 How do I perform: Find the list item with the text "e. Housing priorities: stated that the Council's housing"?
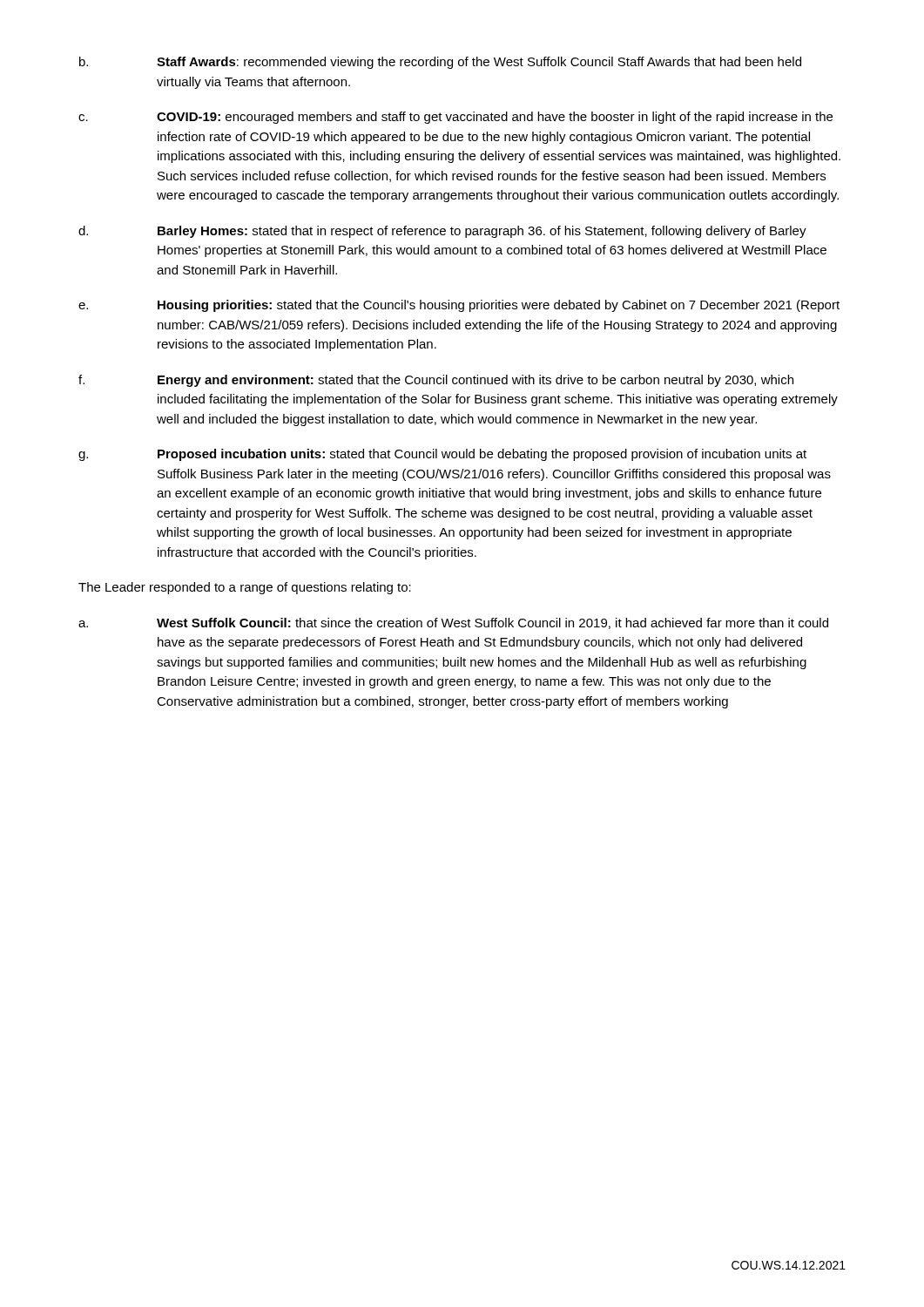click(x=462, y=325)
